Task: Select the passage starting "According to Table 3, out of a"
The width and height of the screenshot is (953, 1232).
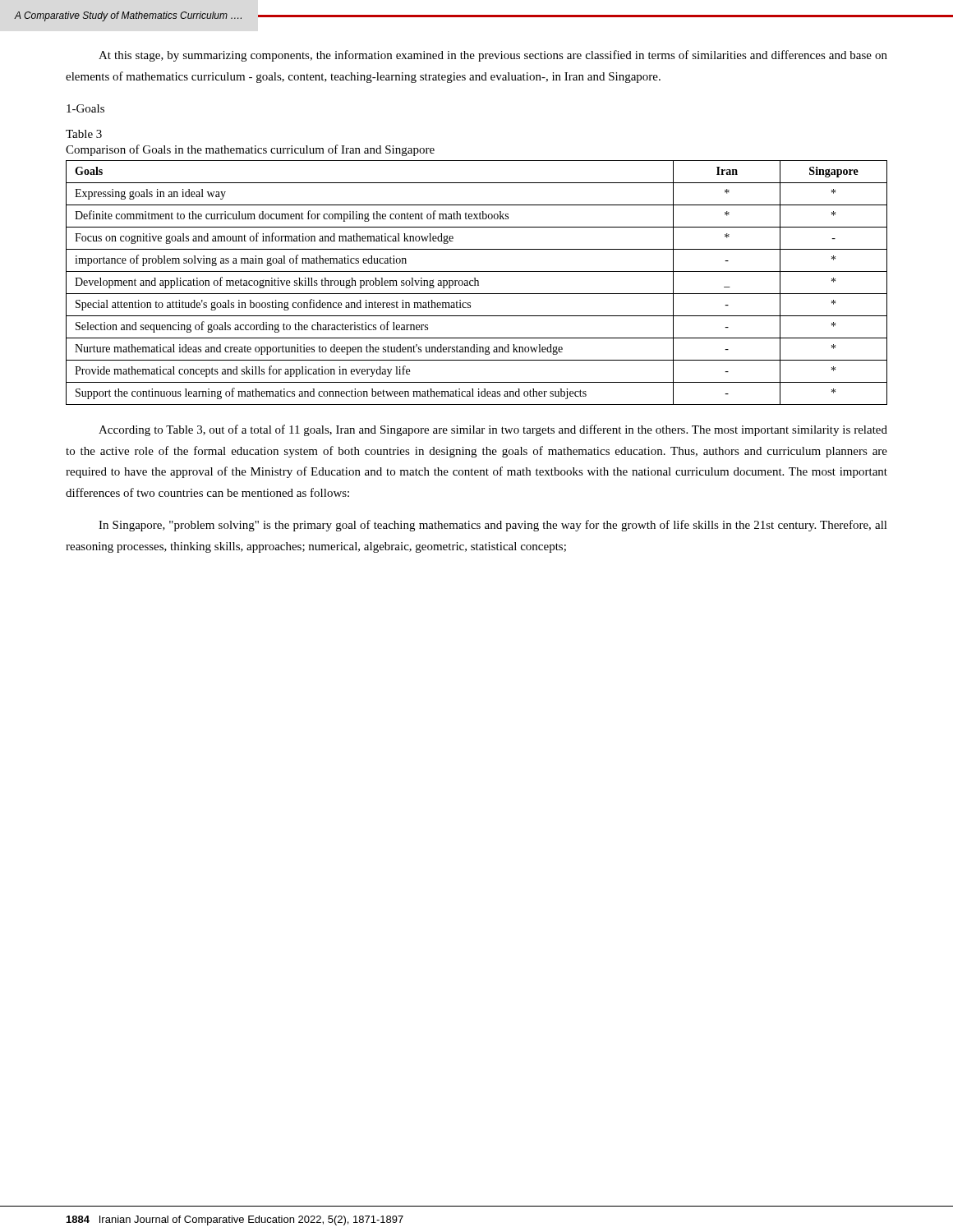Action: point(476,461)
